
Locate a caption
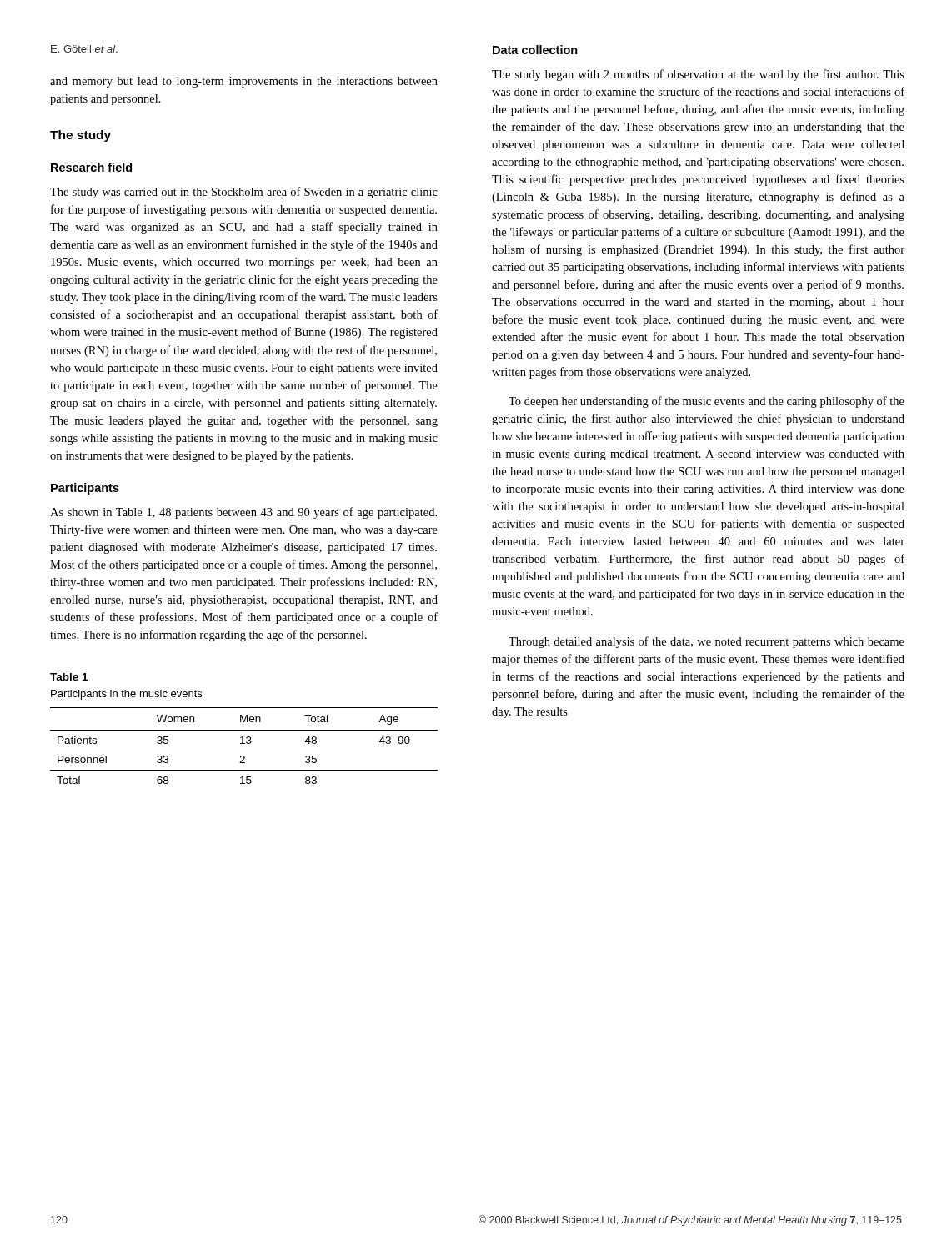pyautogui.click(x=244, y=685)
